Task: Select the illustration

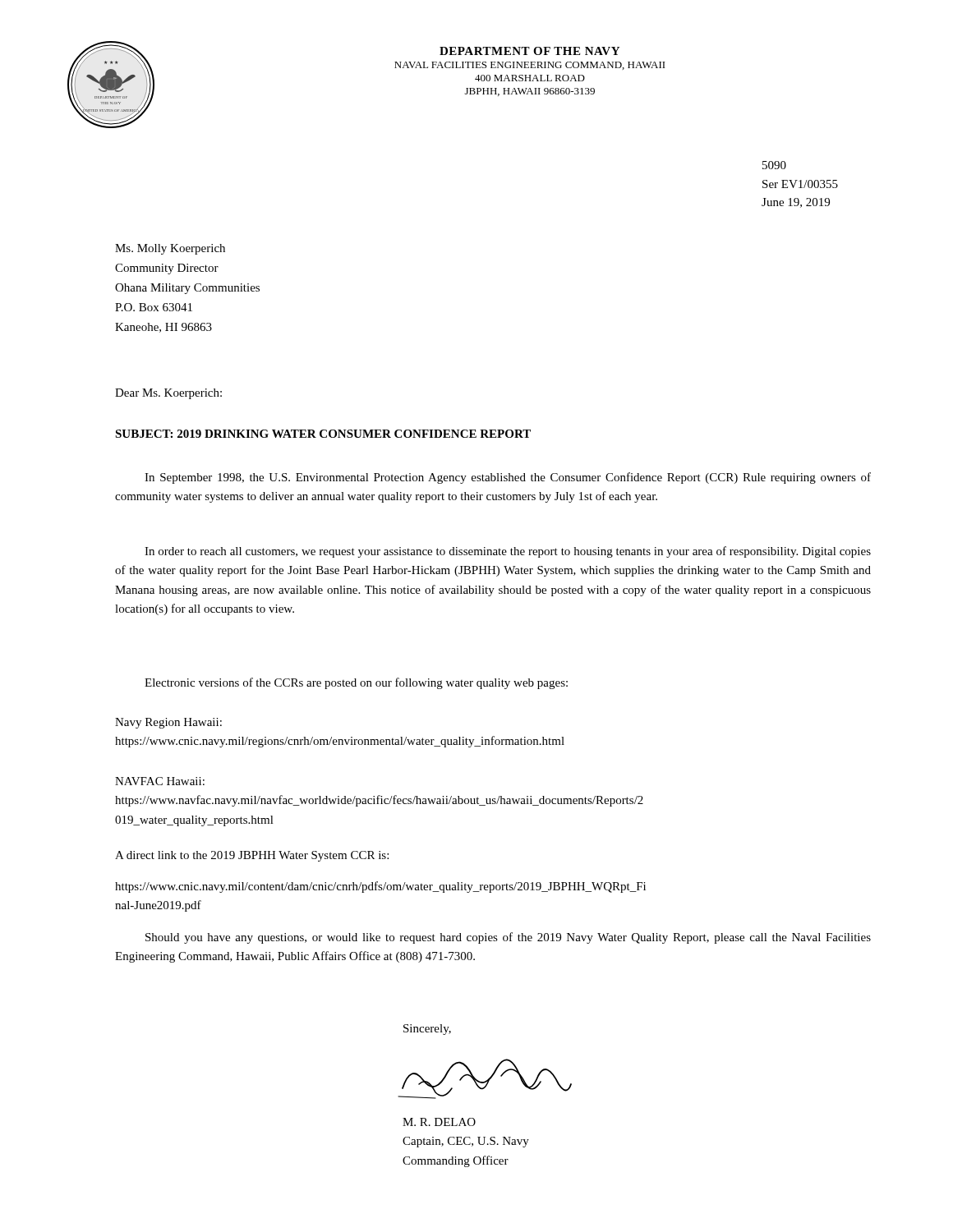Action: [485, 1076]
